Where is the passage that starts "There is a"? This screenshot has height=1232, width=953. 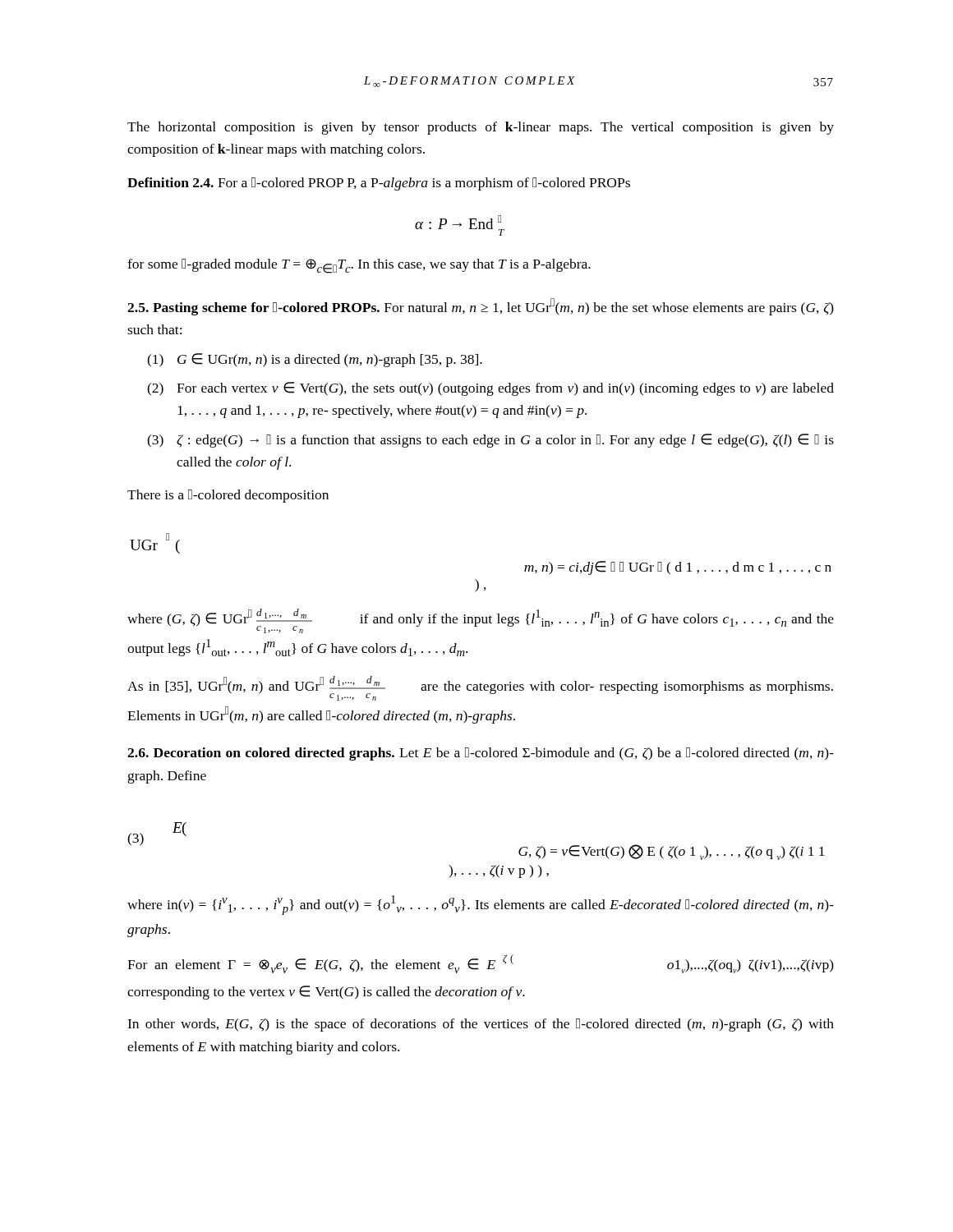click(228, 494)
